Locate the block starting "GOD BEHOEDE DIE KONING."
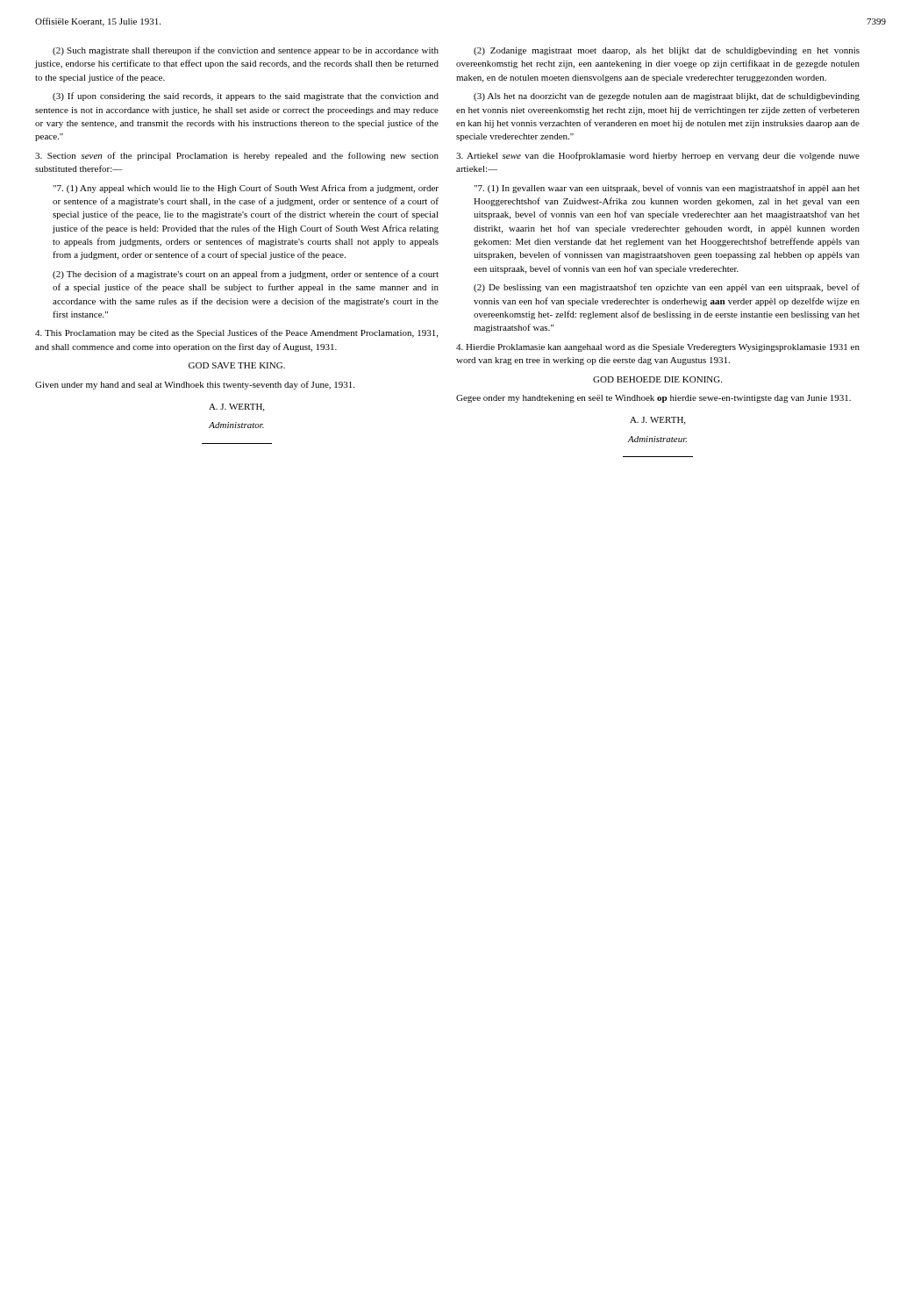The height and width of the screenshot is (1316, 921). 658,379
